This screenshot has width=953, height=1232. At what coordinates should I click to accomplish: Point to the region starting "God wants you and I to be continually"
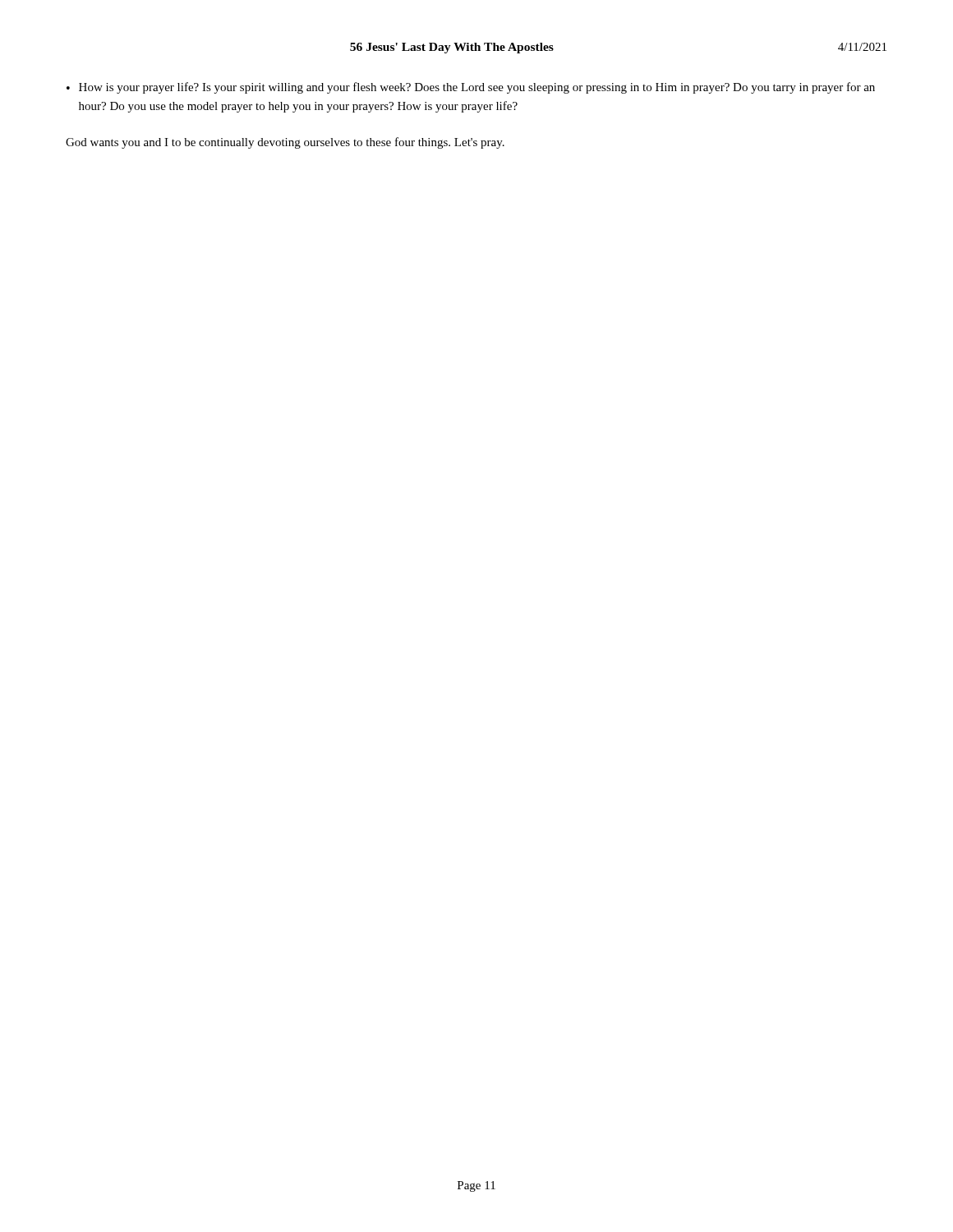coord(285,142)
